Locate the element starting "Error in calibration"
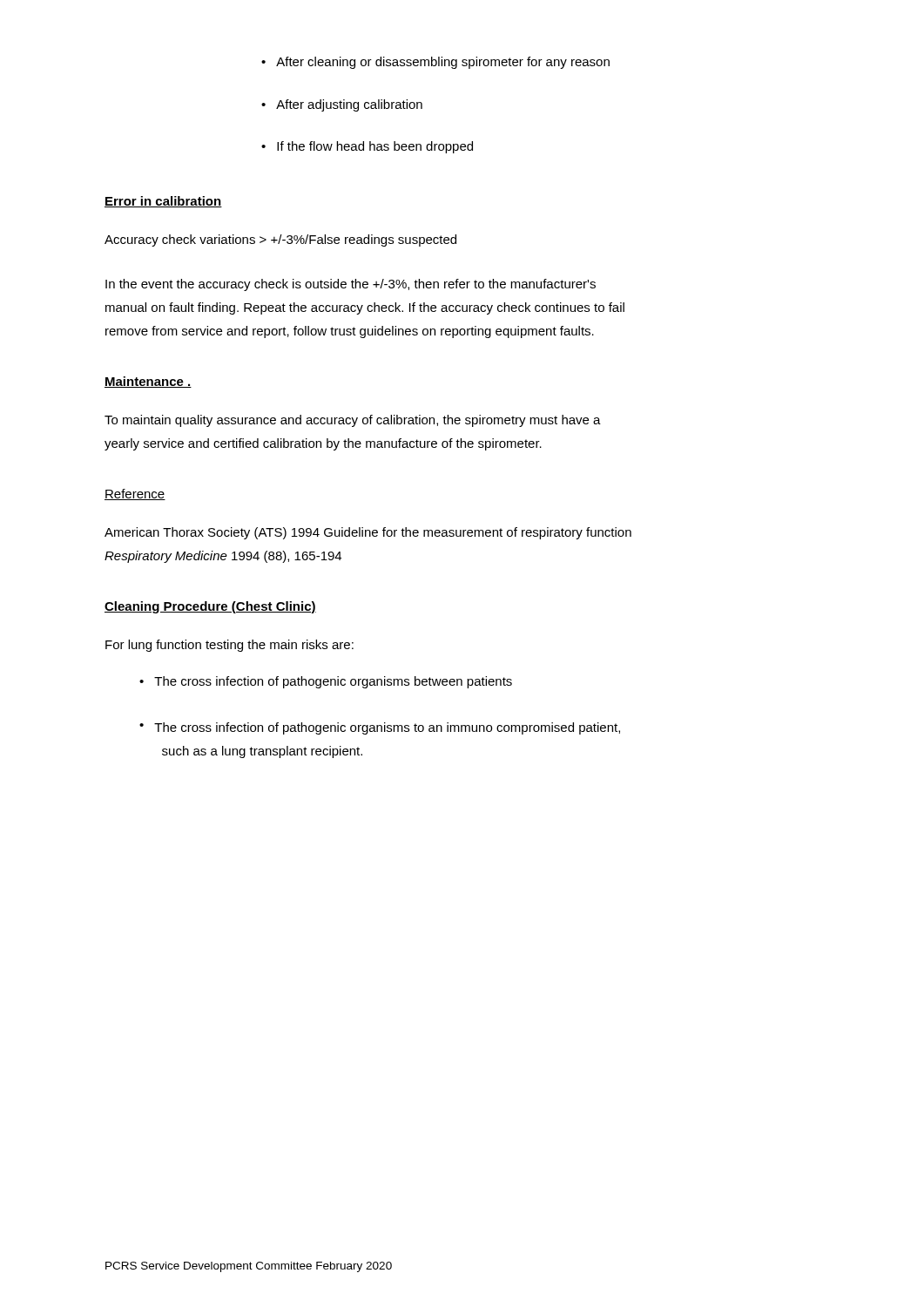 tap(163, 200)
